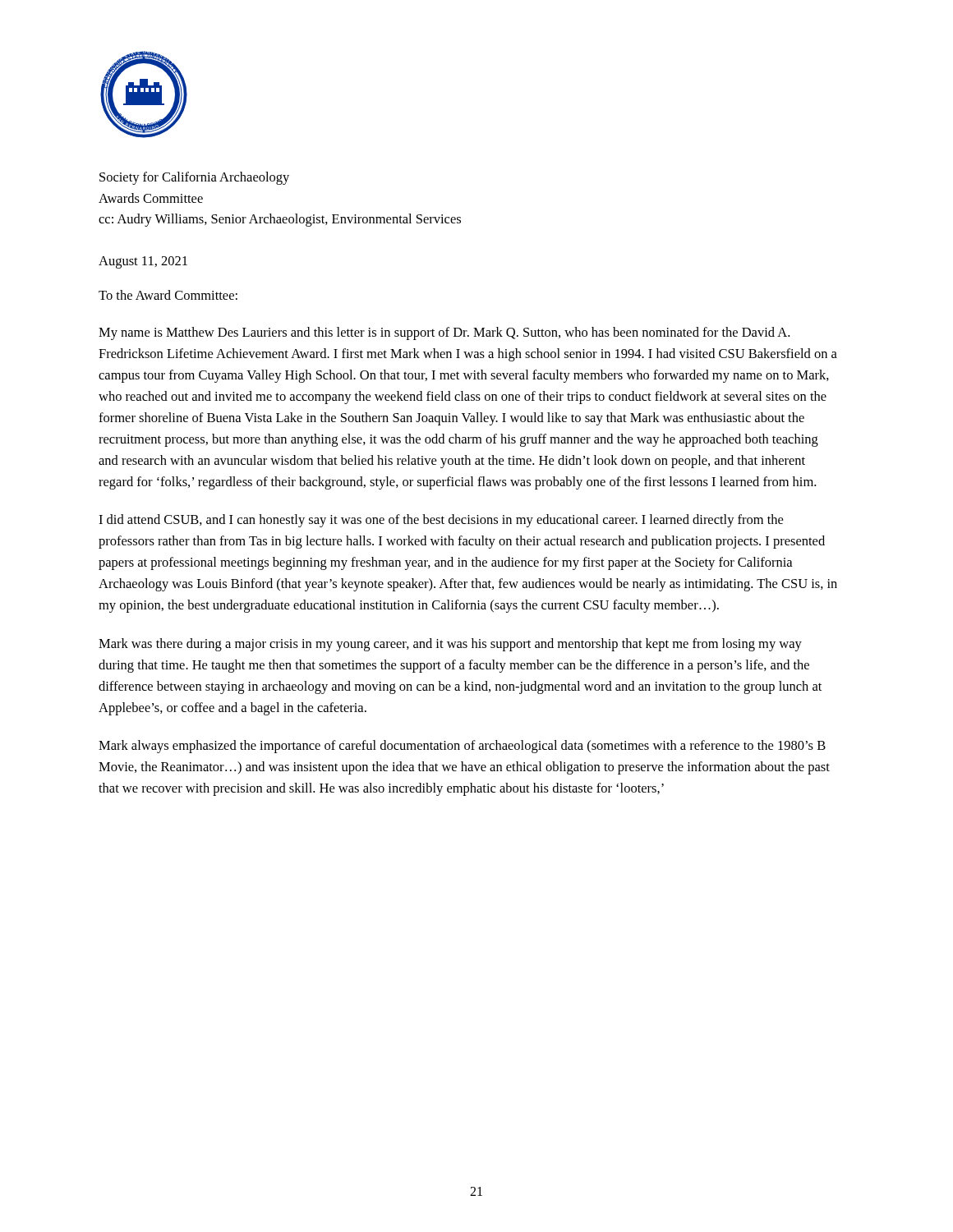Locate the logo
The width and height of the screenshot is (953, 1232).
468,97
